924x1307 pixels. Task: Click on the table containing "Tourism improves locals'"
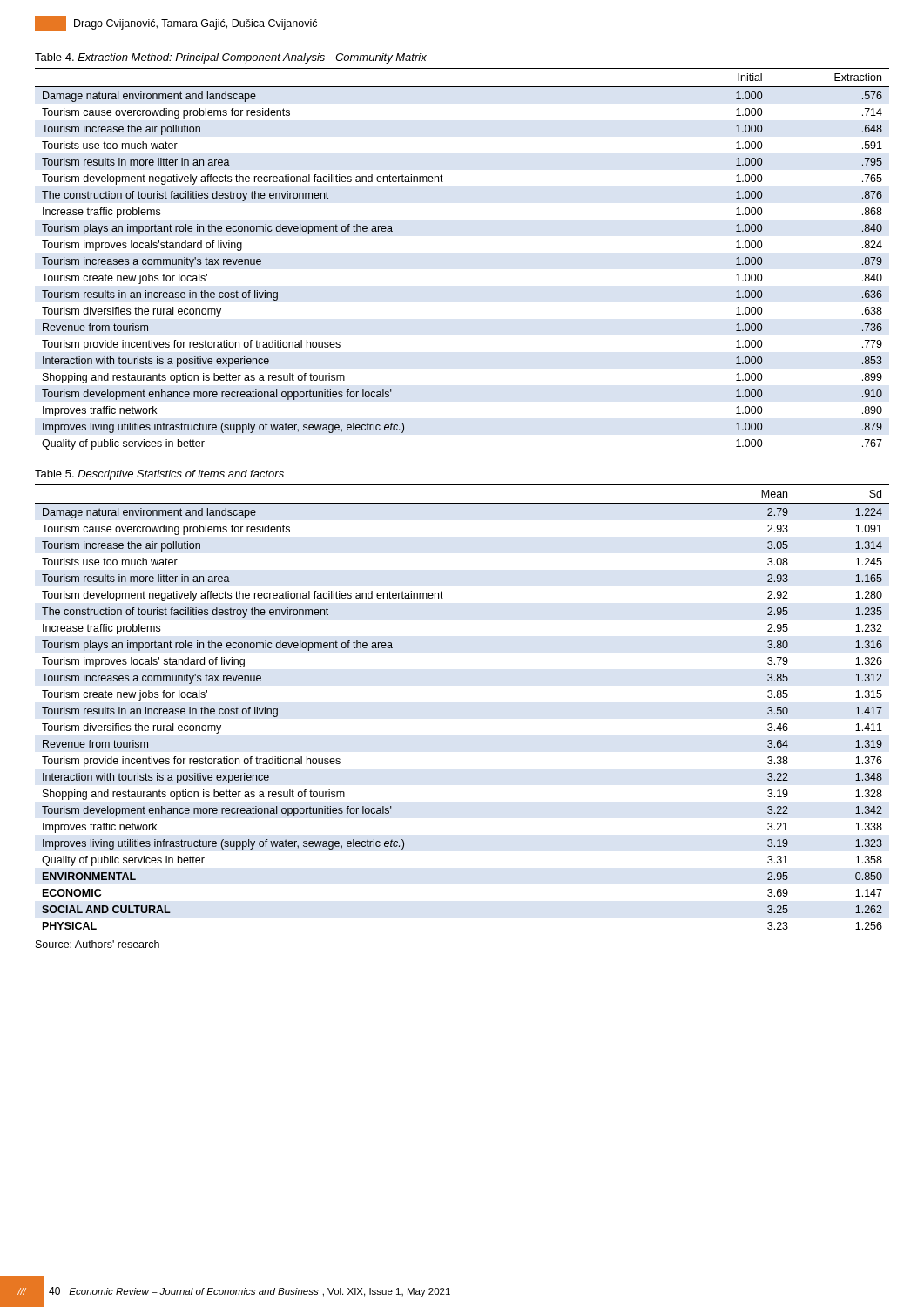point(462,709)
